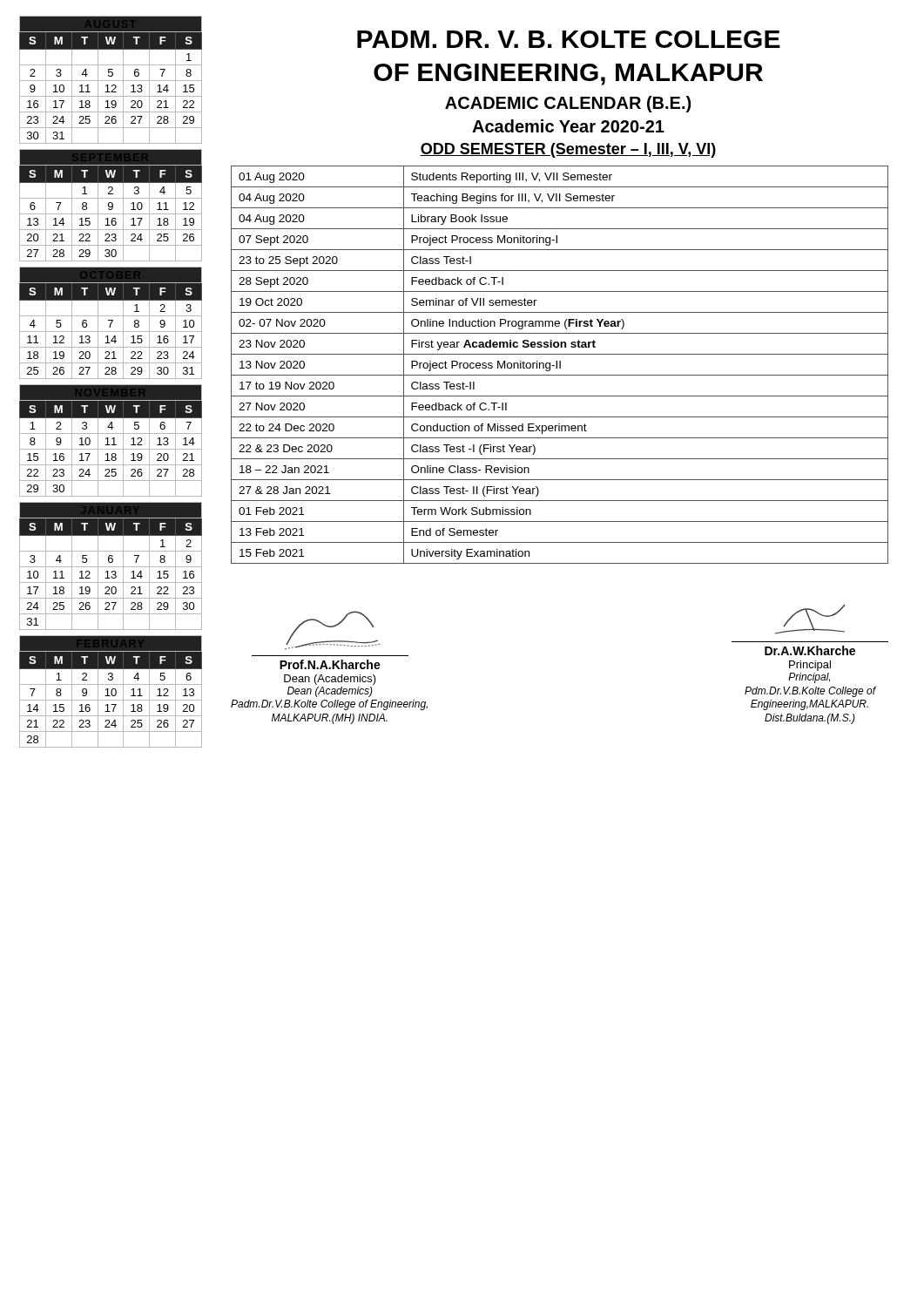
Task: Find the table that mentions "OCTOBER"
Action: 115,323
